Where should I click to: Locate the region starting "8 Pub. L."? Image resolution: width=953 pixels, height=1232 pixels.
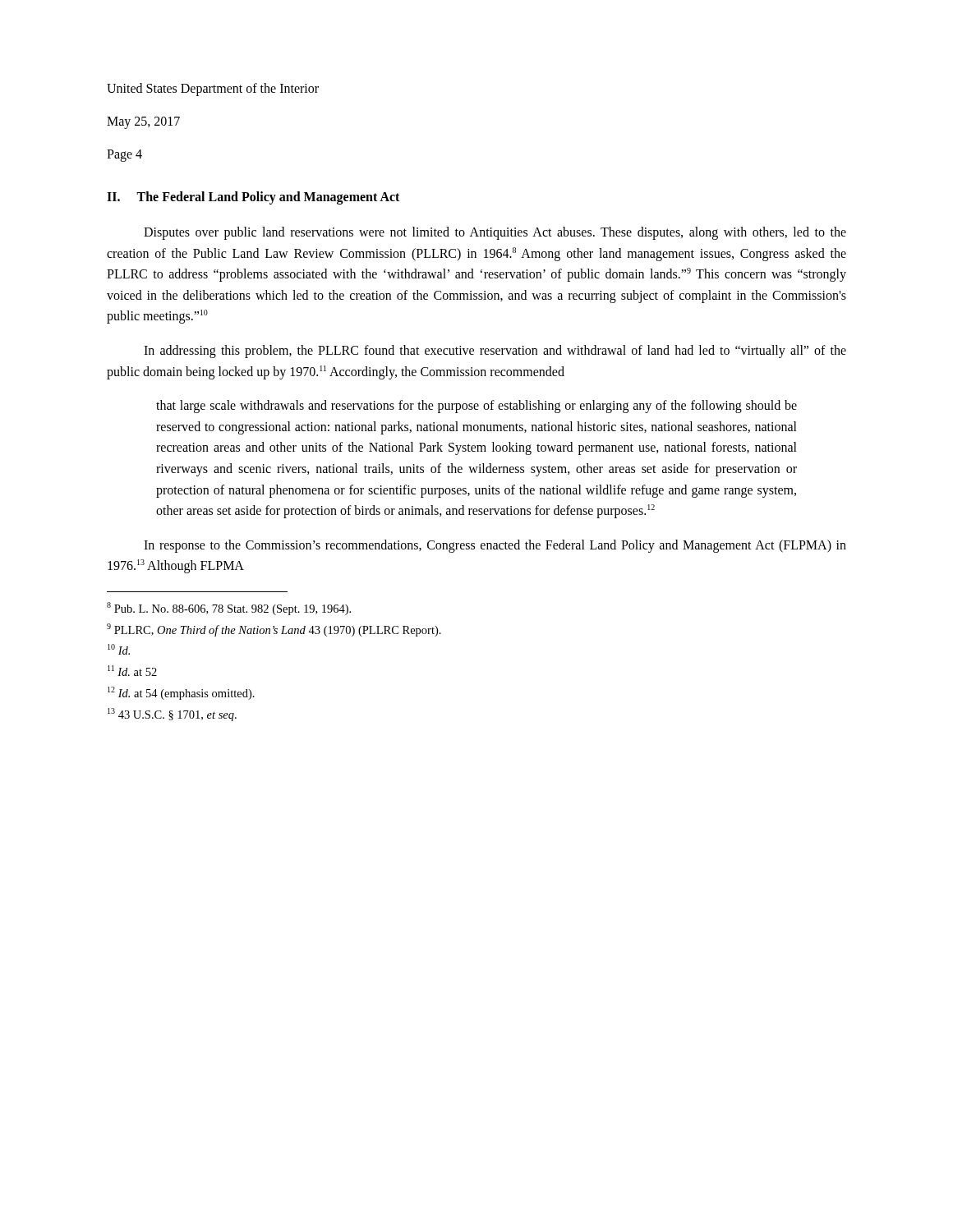229,608
